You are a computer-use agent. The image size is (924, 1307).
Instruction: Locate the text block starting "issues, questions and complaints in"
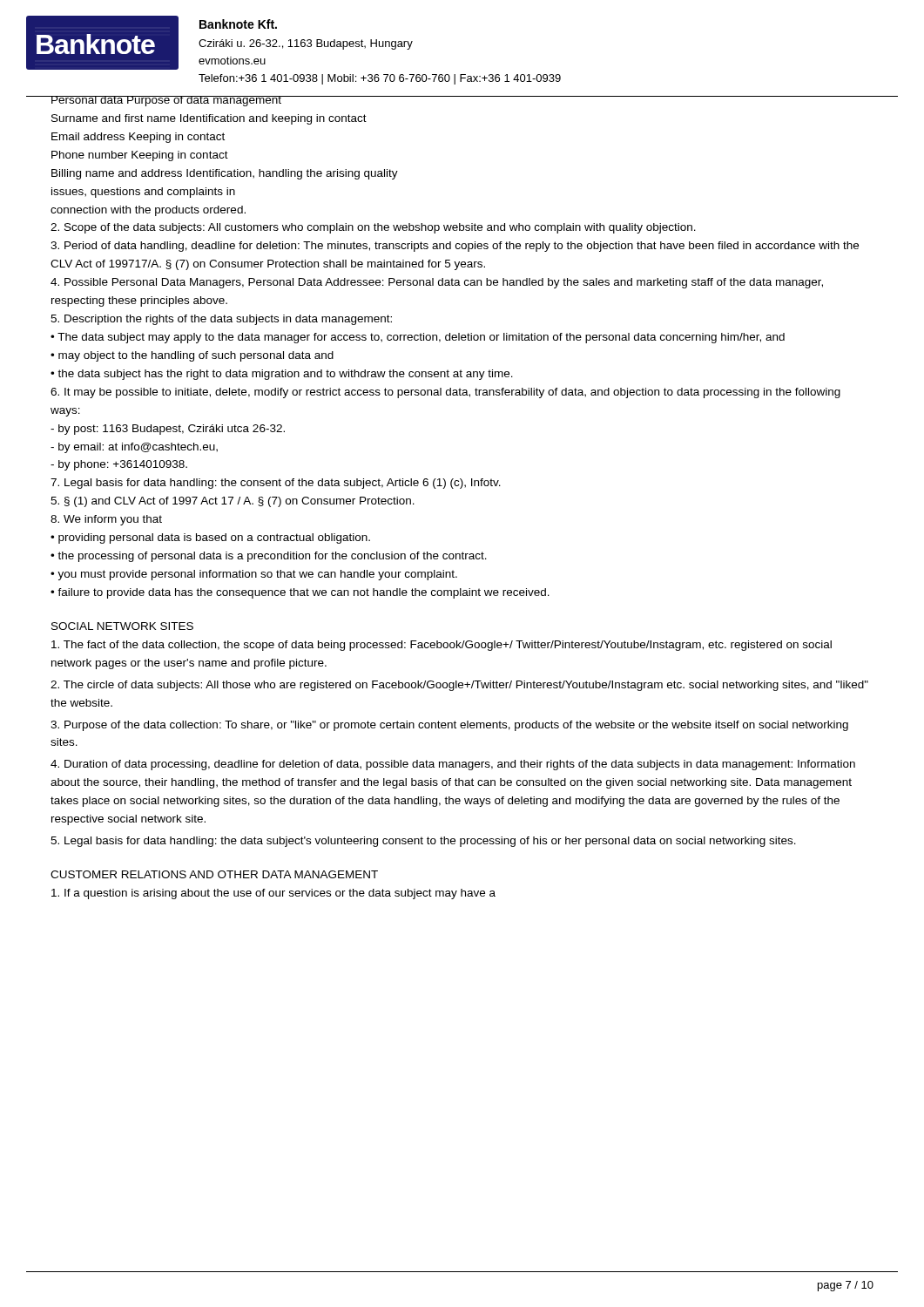[143, 191]
